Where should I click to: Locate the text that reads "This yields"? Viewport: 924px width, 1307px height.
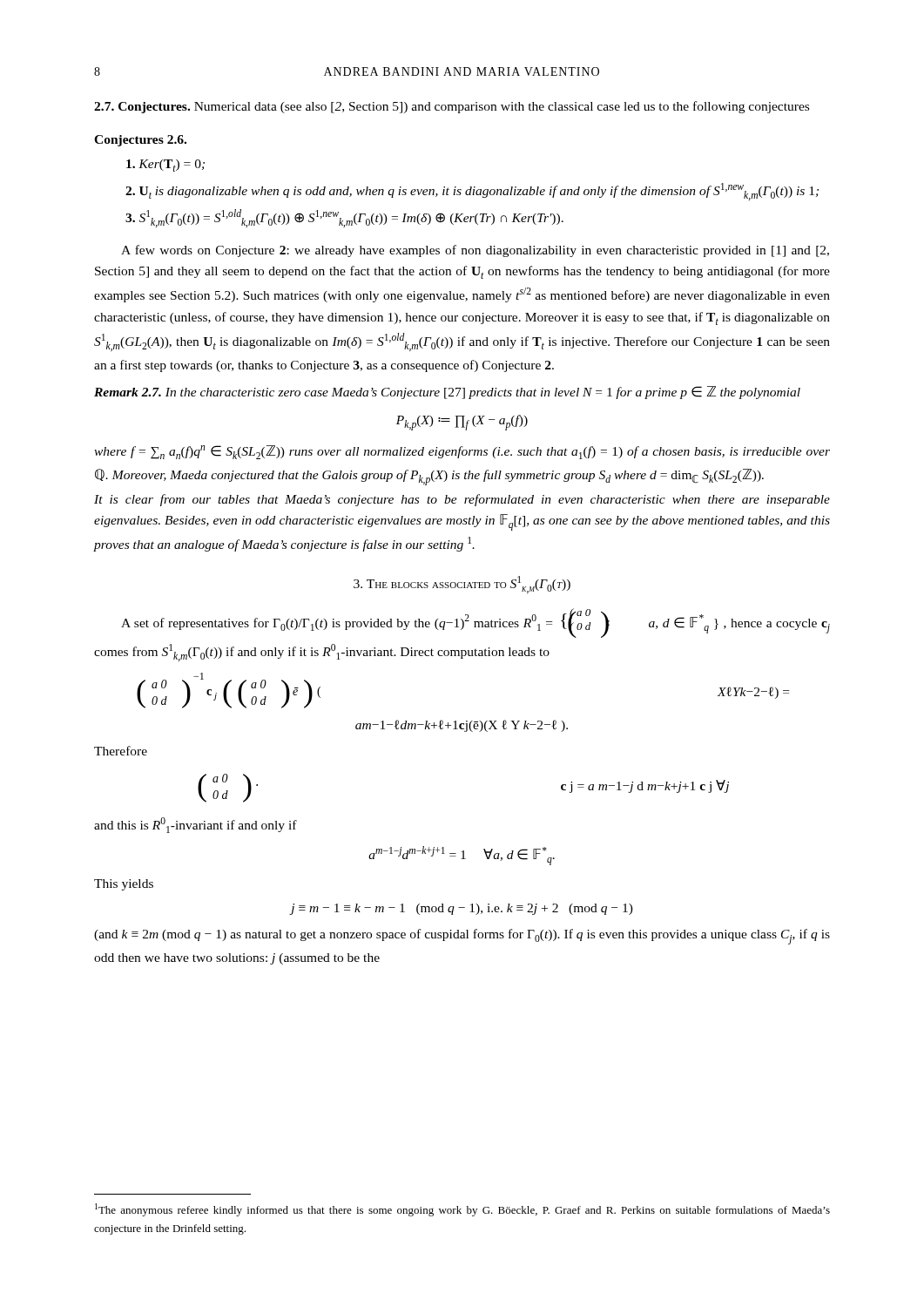(x=124, y=883)
